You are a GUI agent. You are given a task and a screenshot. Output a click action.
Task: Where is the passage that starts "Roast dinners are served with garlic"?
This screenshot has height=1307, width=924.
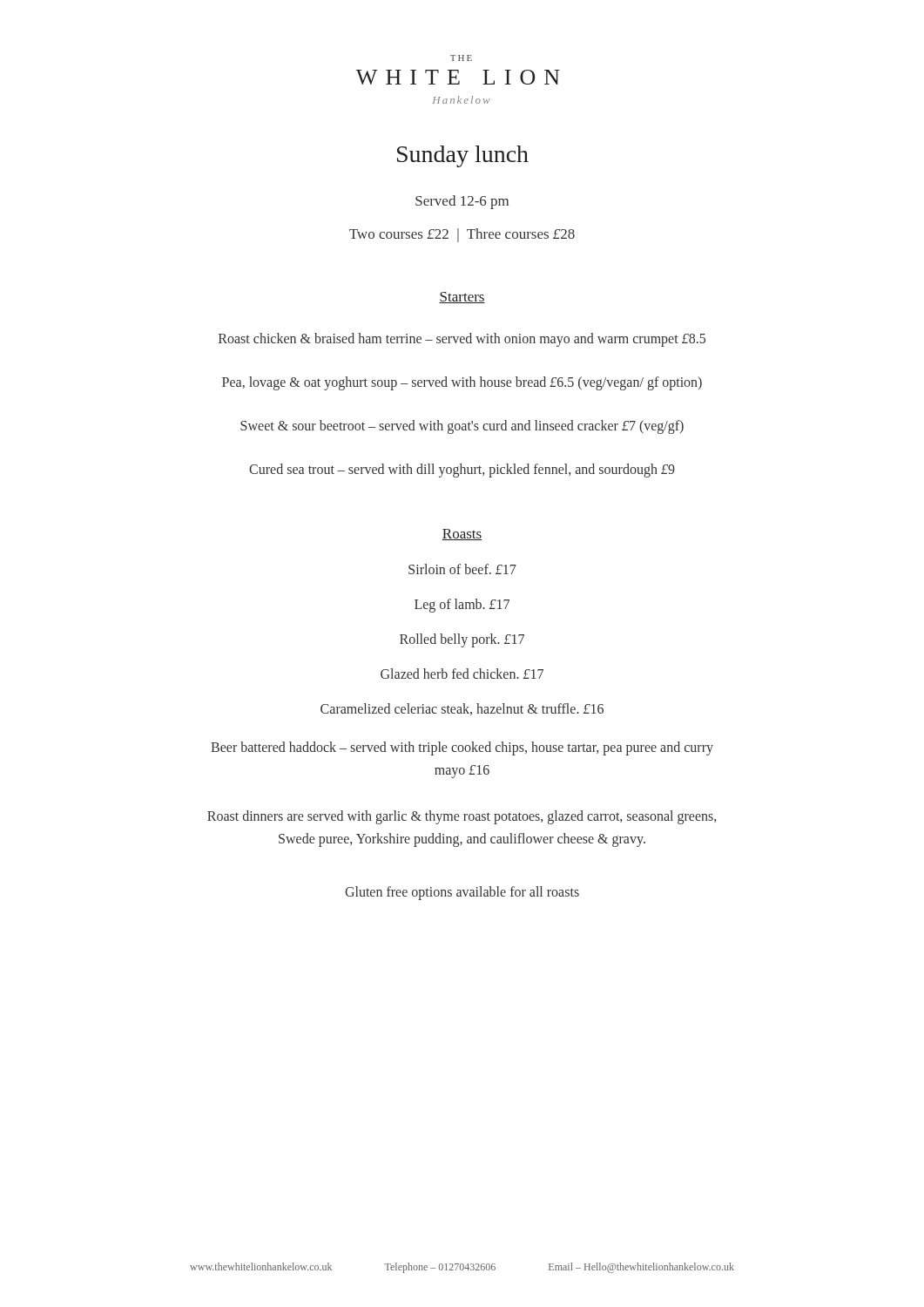pyautogui.click(x=462, y=827)
